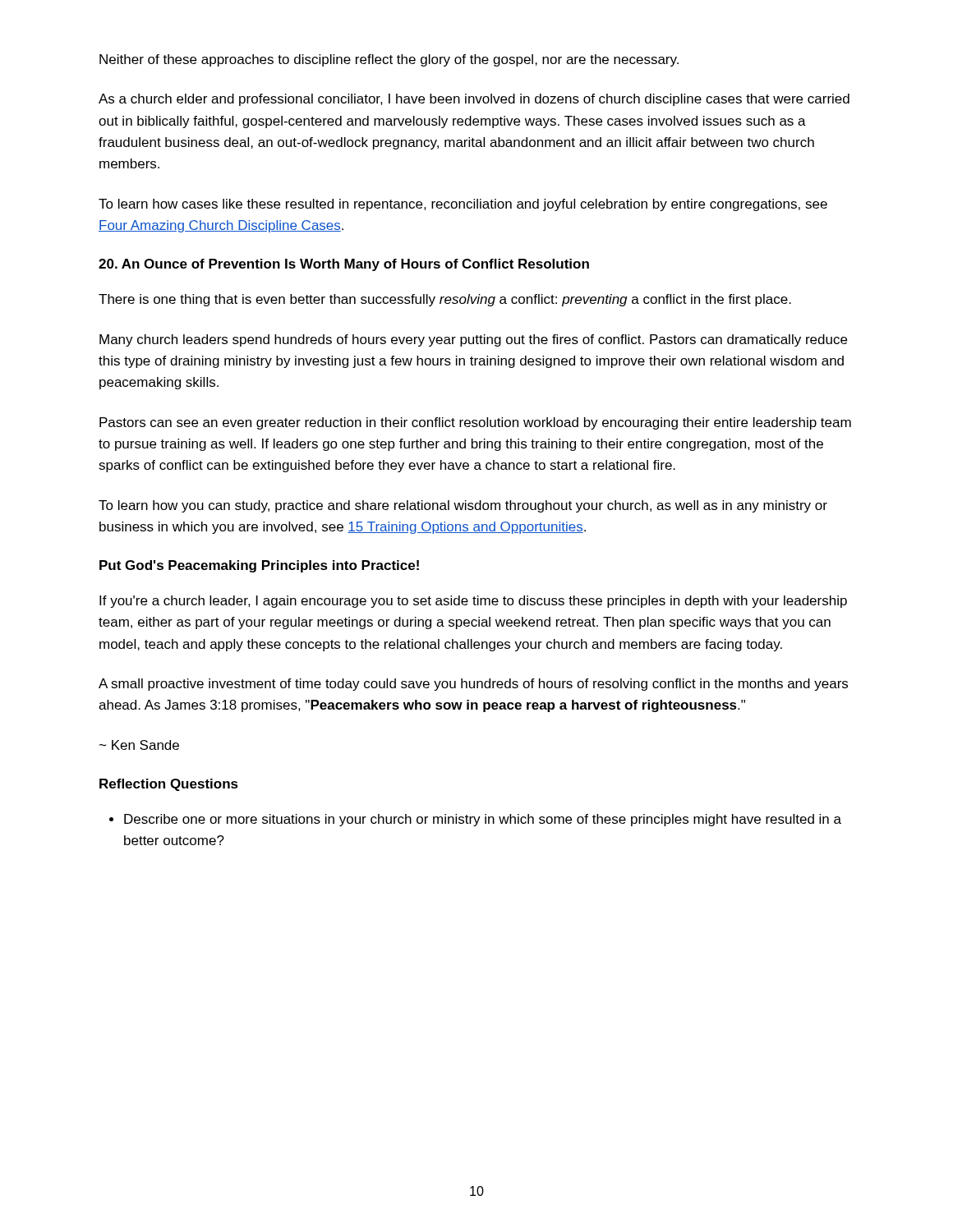Navigate to the block starting "Neither of these approaches to discipline reflect"
This screenshot has height=1232, width=953.
click(389, 60)
